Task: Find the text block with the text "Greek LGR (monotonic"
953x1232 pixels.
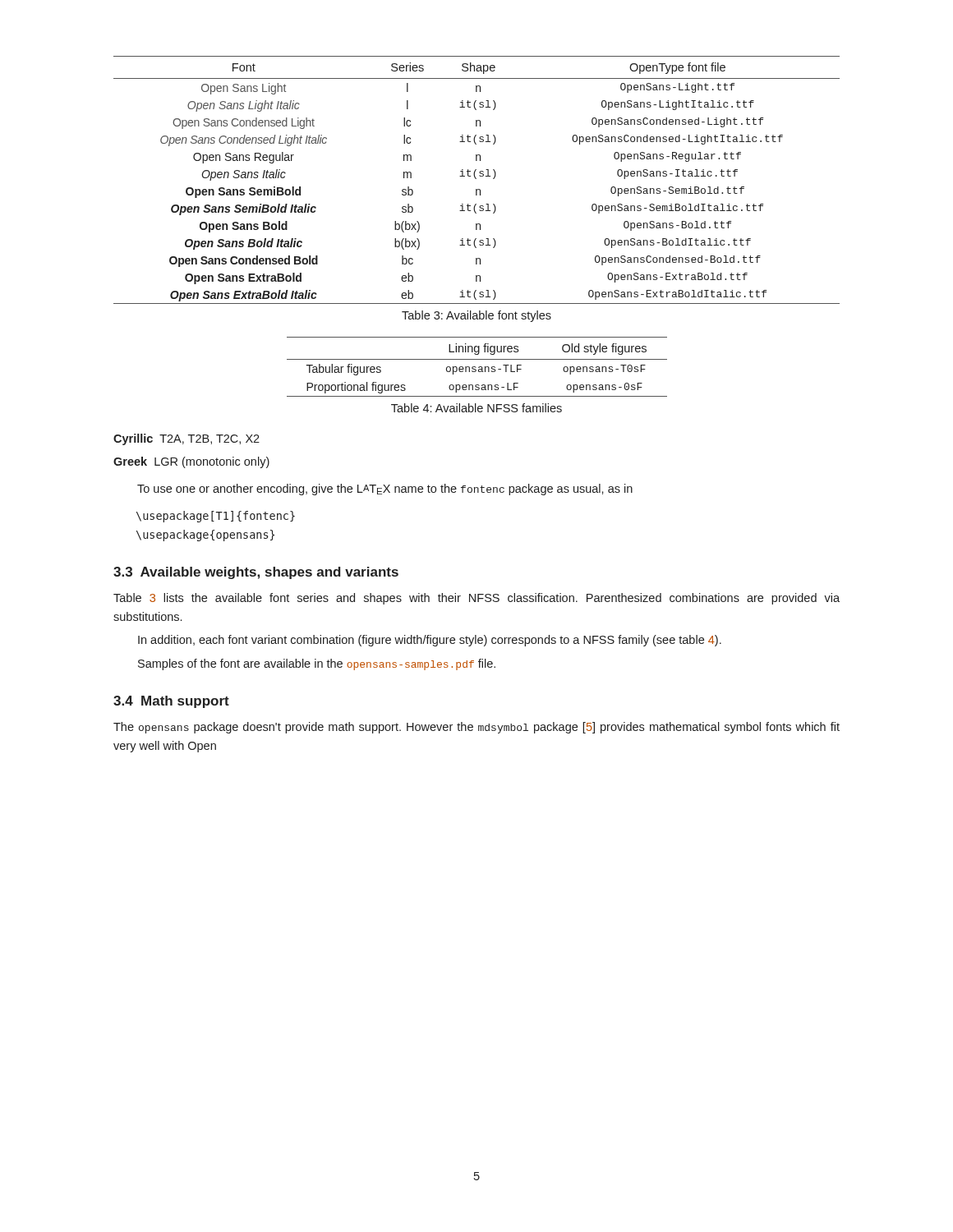Action: [x=192, y=462]
